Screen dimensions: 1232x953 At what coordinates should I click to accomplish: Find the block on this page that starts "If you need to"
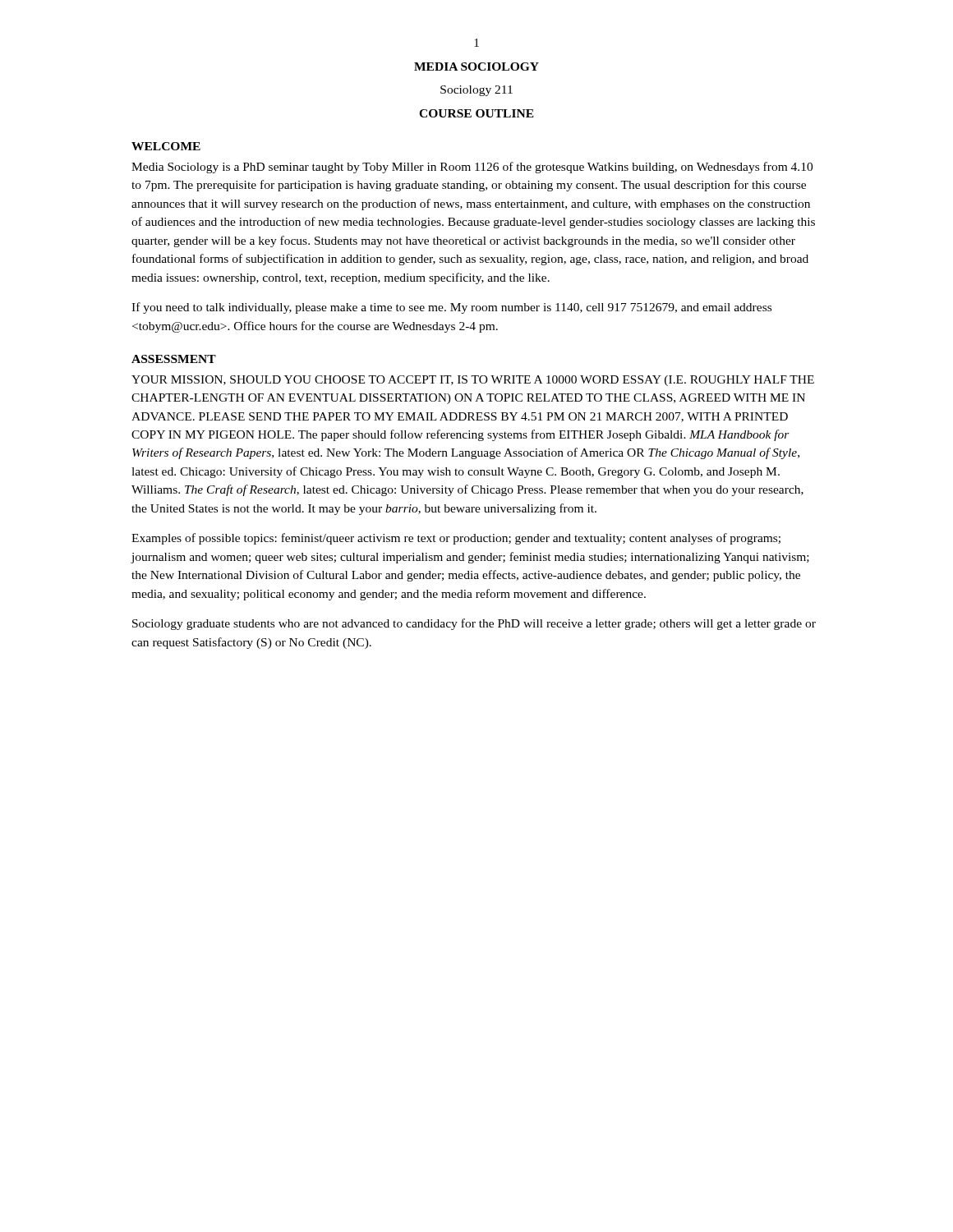[x=452, y=316]
